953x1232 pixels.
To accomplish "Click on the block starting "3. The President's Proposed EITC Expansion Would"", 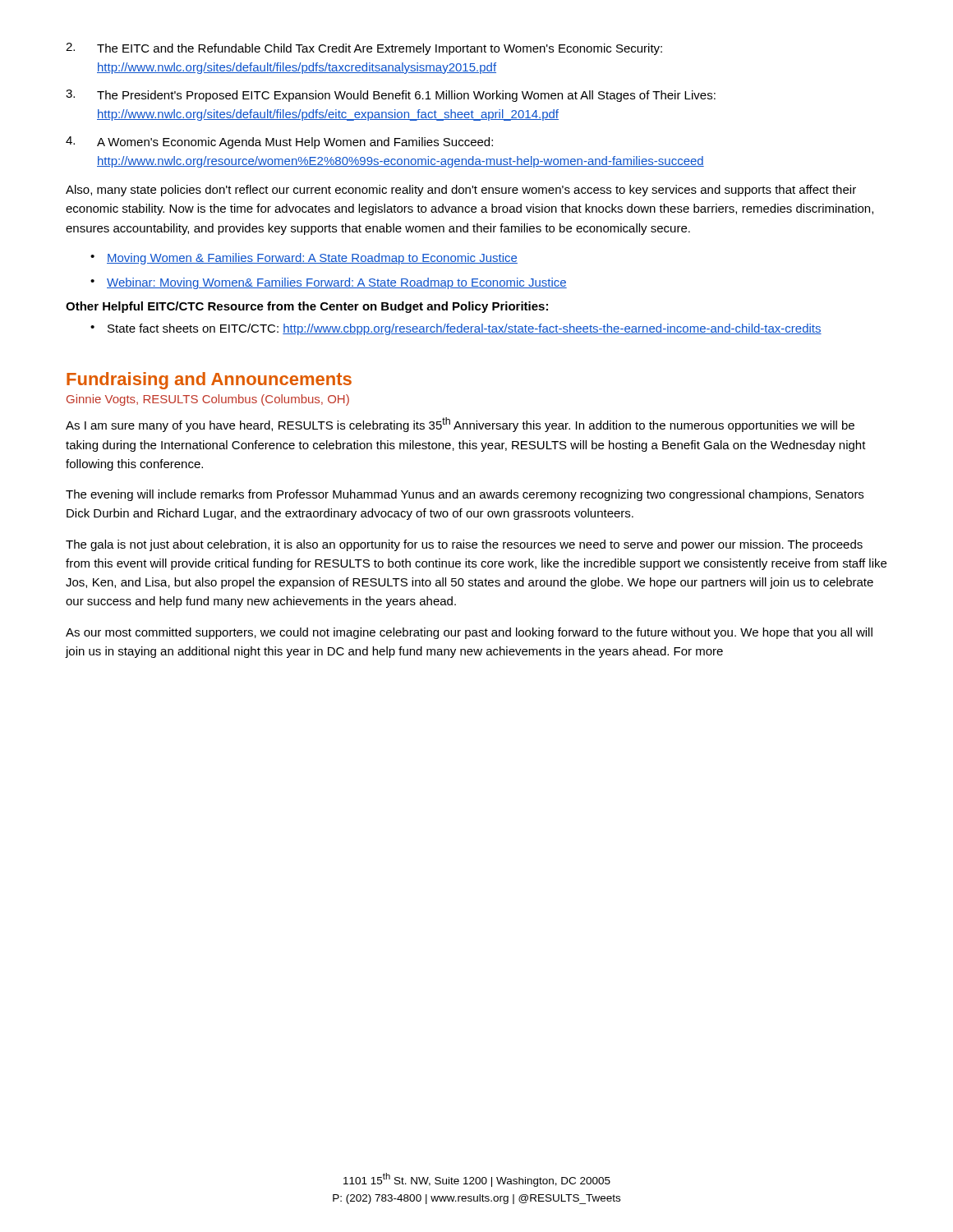I will [476, 105].
